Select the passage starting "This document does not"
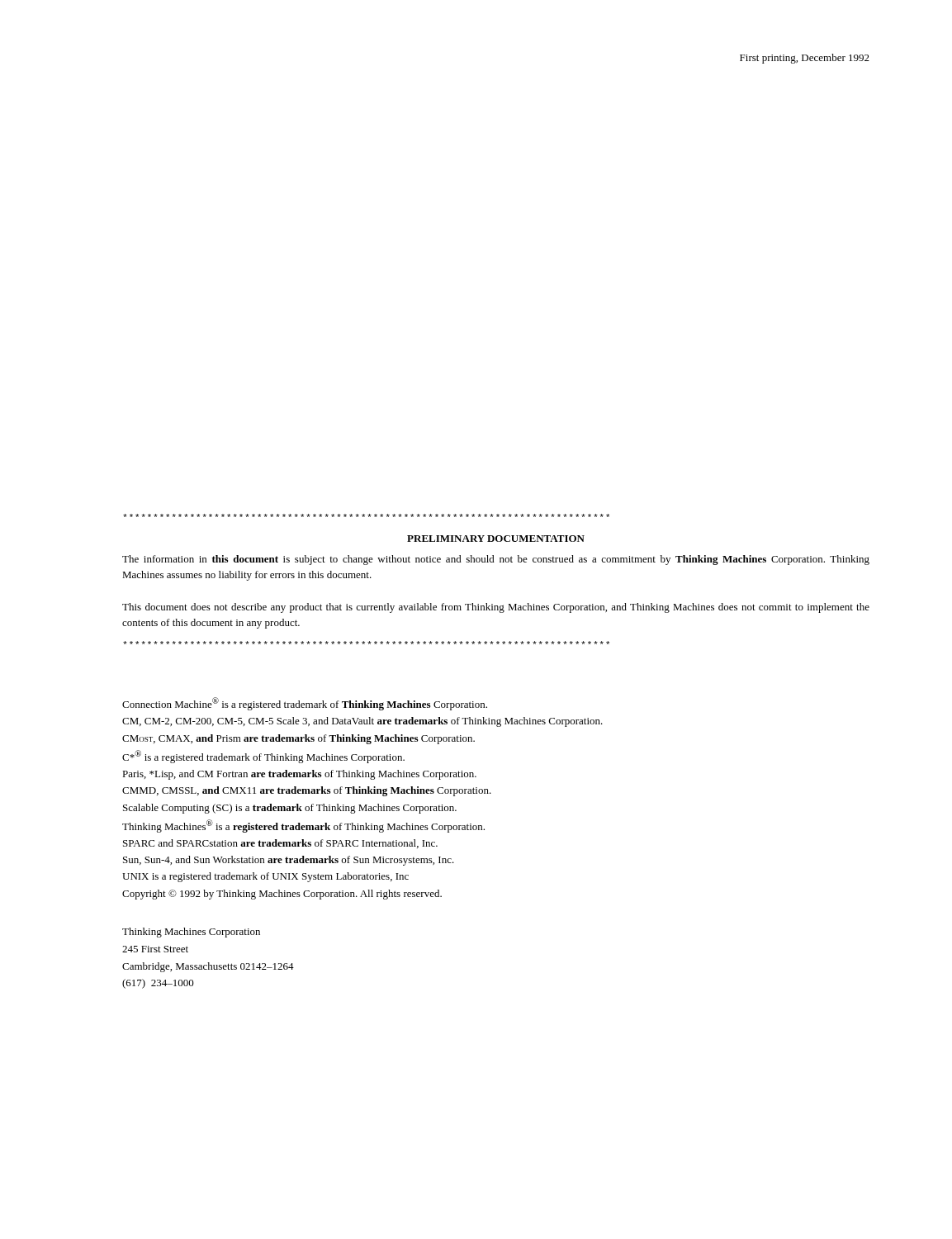952x1239 pixels. point(496,614)
